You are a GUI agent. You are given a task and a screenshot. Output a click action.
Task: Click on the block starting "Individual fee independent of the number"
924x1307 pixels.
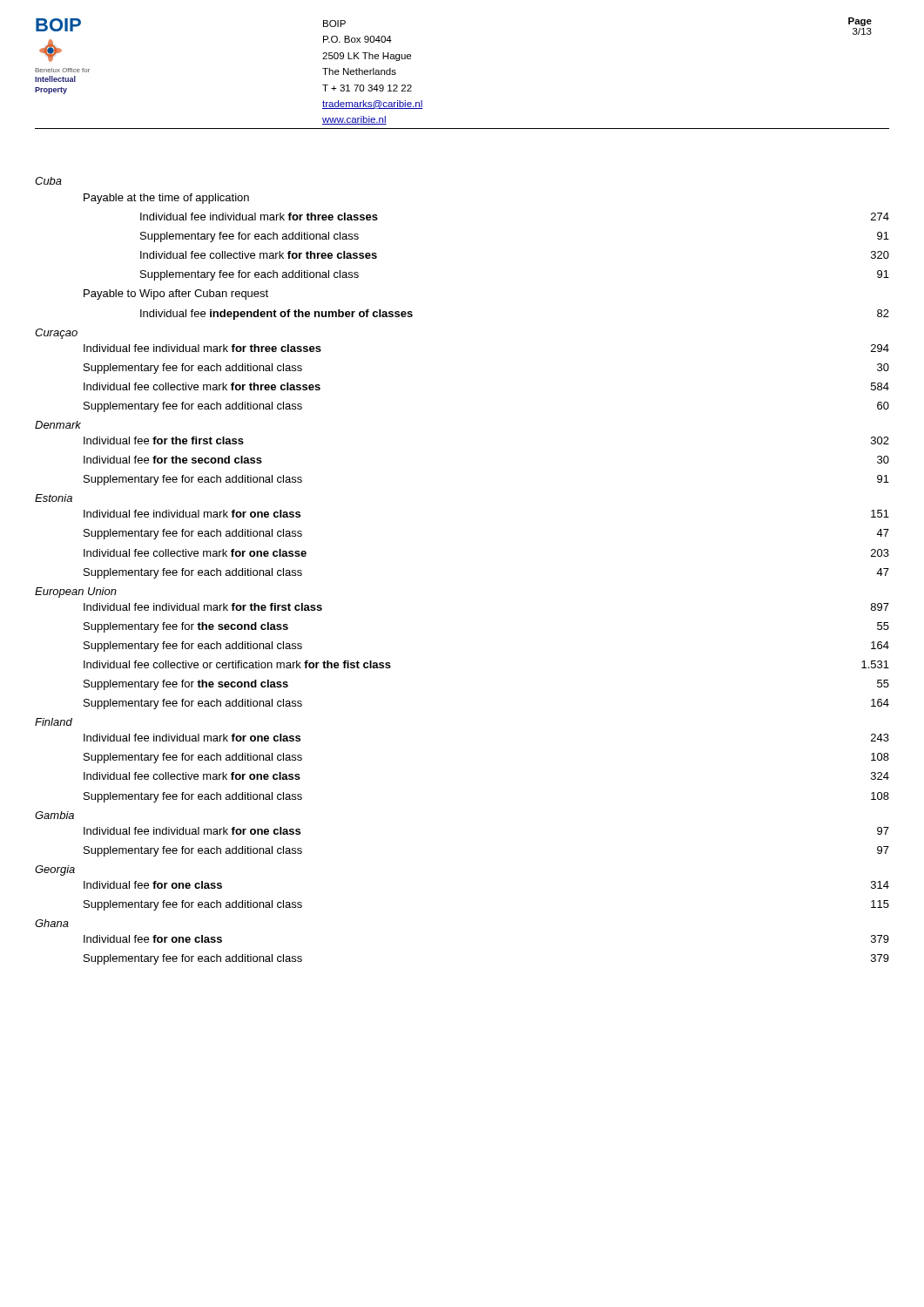pos(271,314)
